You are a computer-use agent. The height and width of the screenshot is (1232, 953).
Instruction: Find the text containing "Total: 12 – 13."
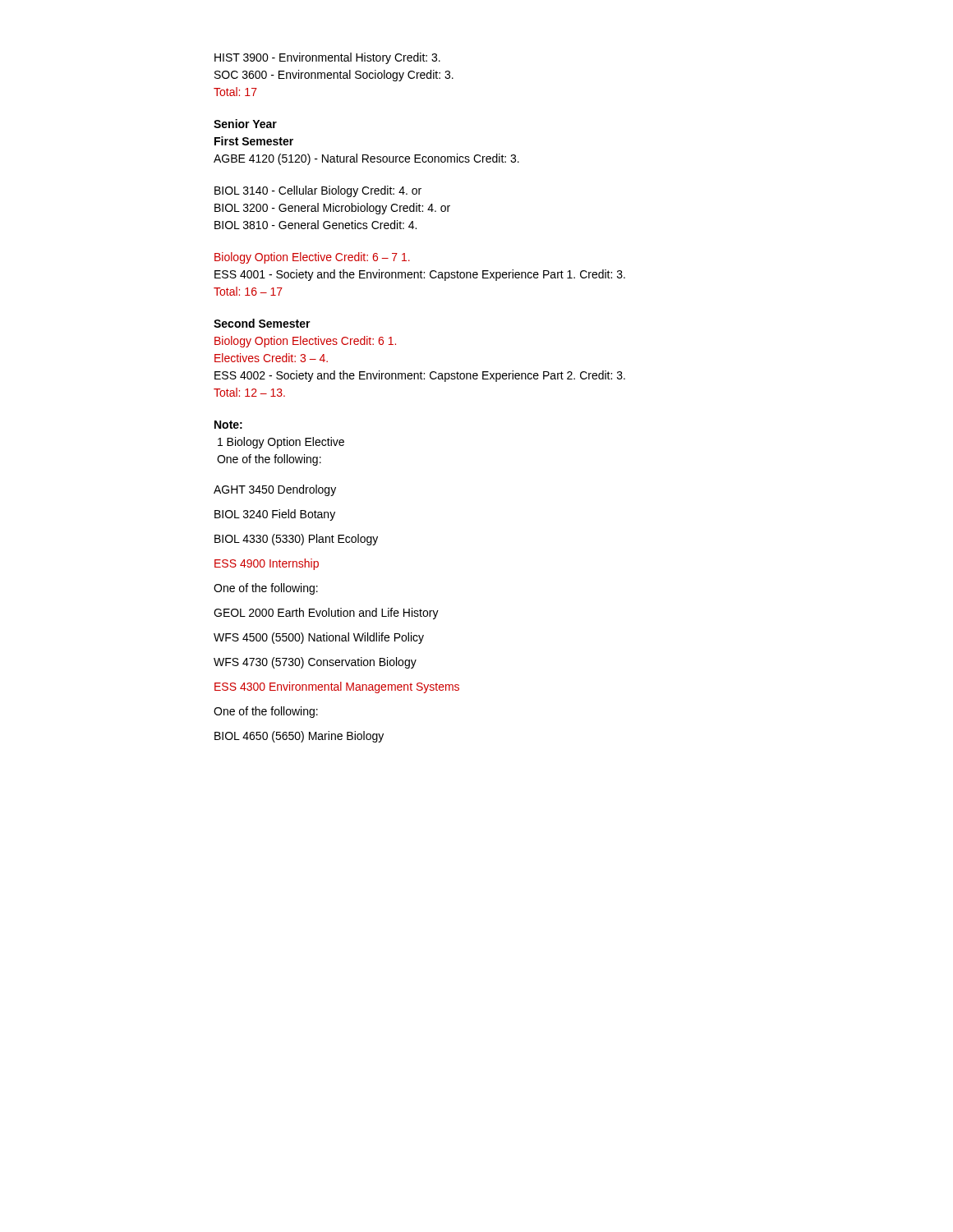click(250, 393)
